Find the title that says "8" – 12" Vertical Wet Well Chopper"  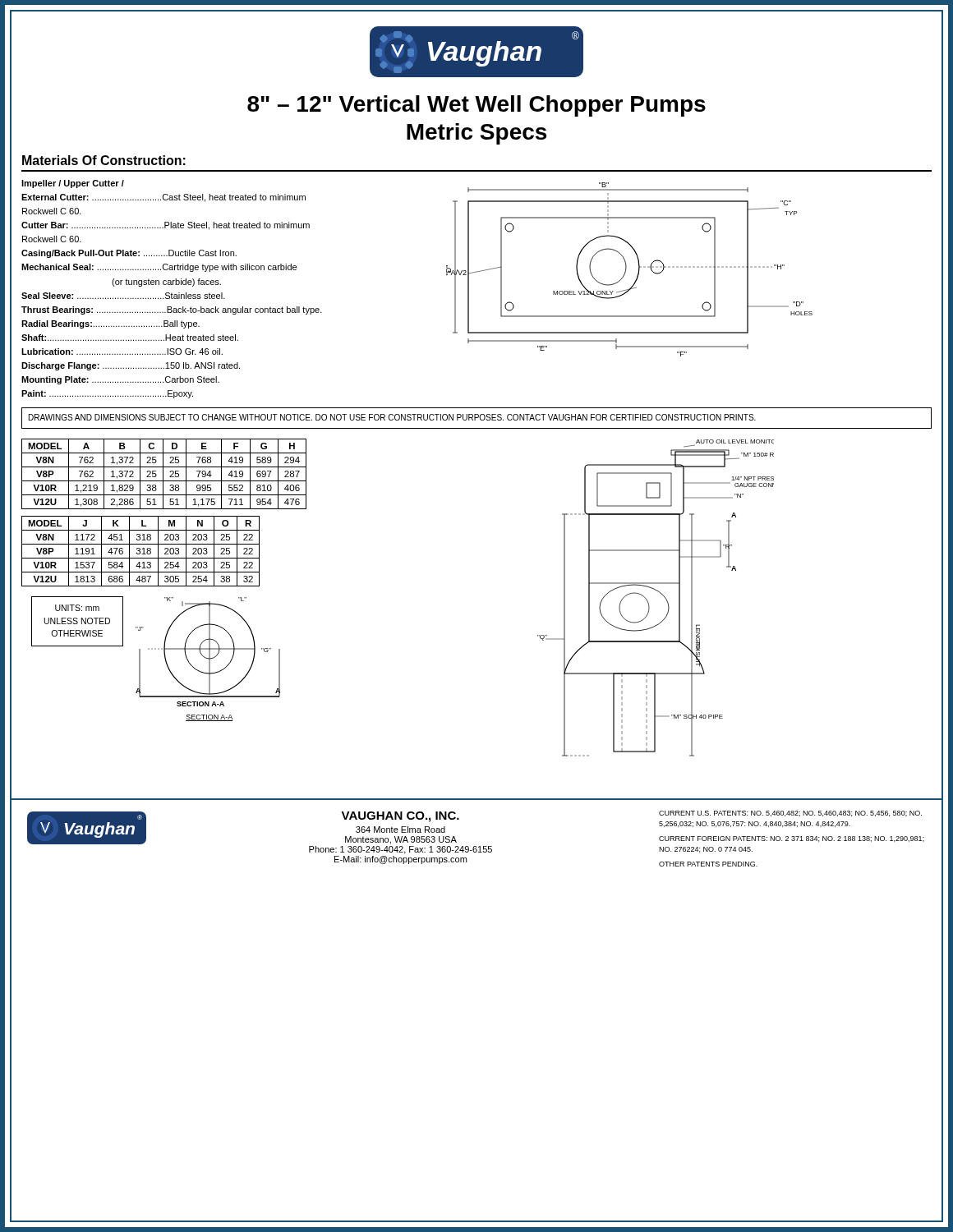coord(476,118)
